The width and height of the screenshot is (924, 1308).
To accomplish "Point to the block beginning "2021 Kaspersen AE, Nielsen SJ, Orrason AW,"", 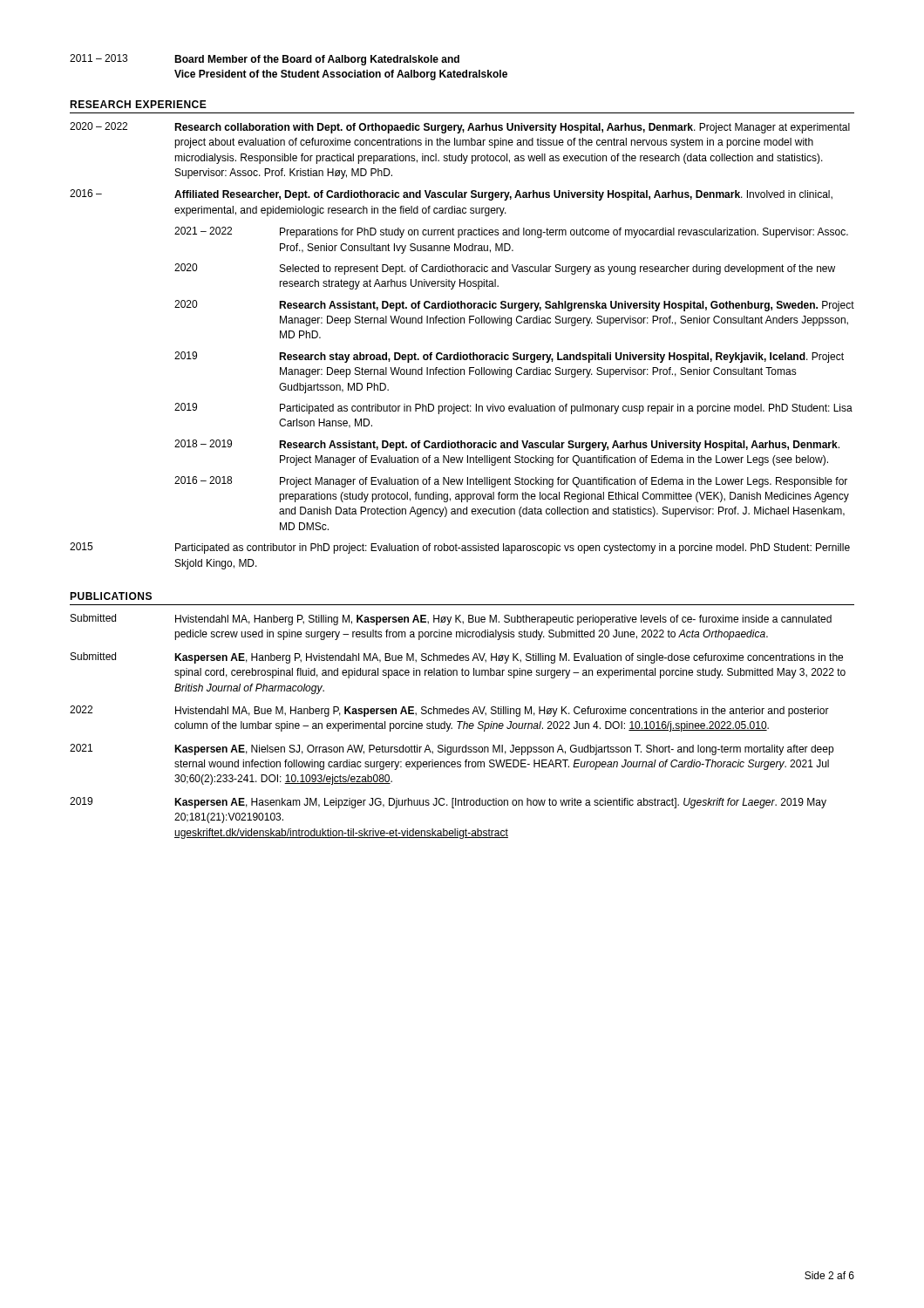I will [x=462, y=765].
